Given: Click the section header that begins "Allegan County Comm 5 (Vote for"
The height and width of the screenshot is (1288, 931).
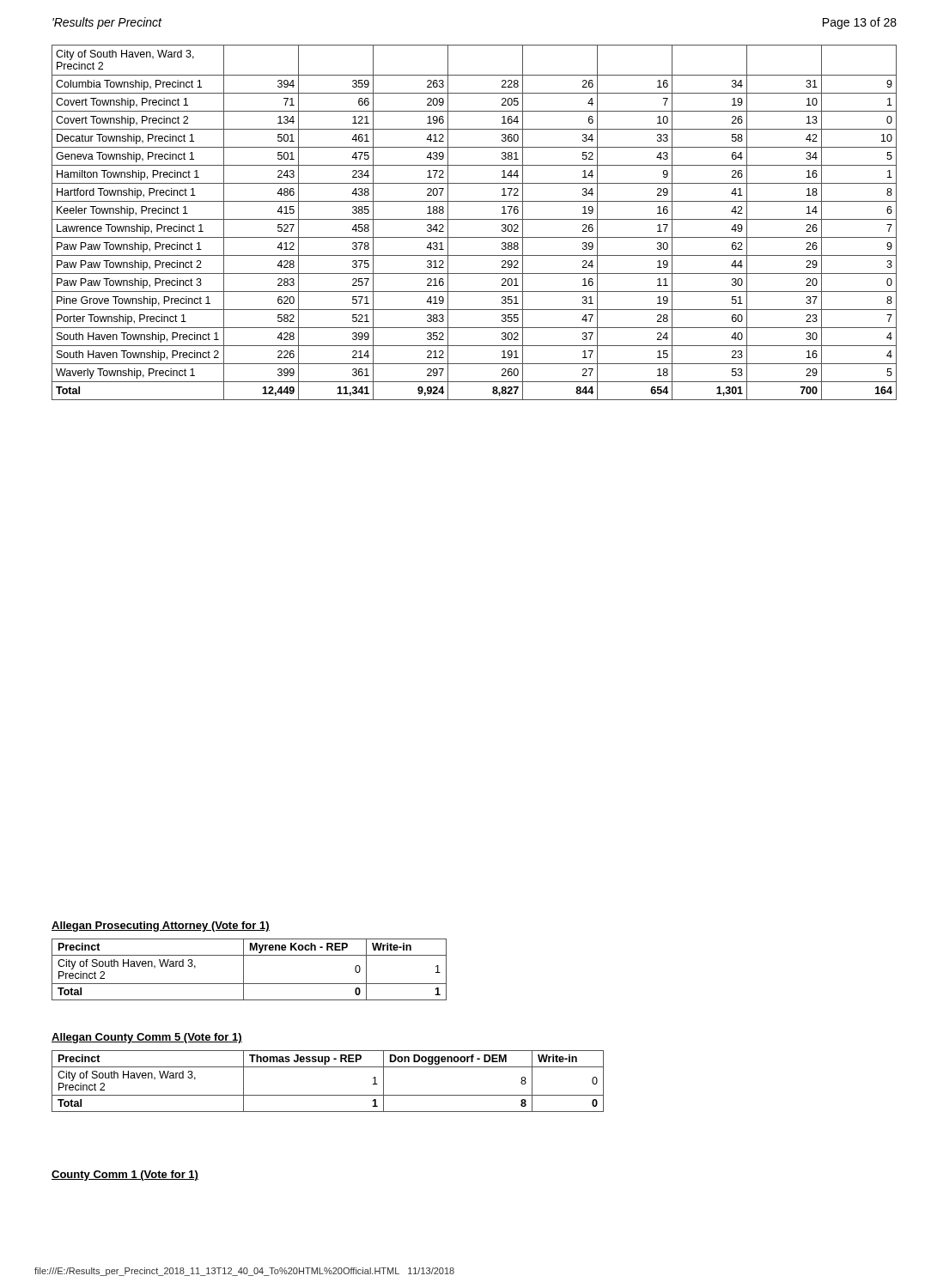Looking at the screenshot, I should click(x=147, y=1037).
